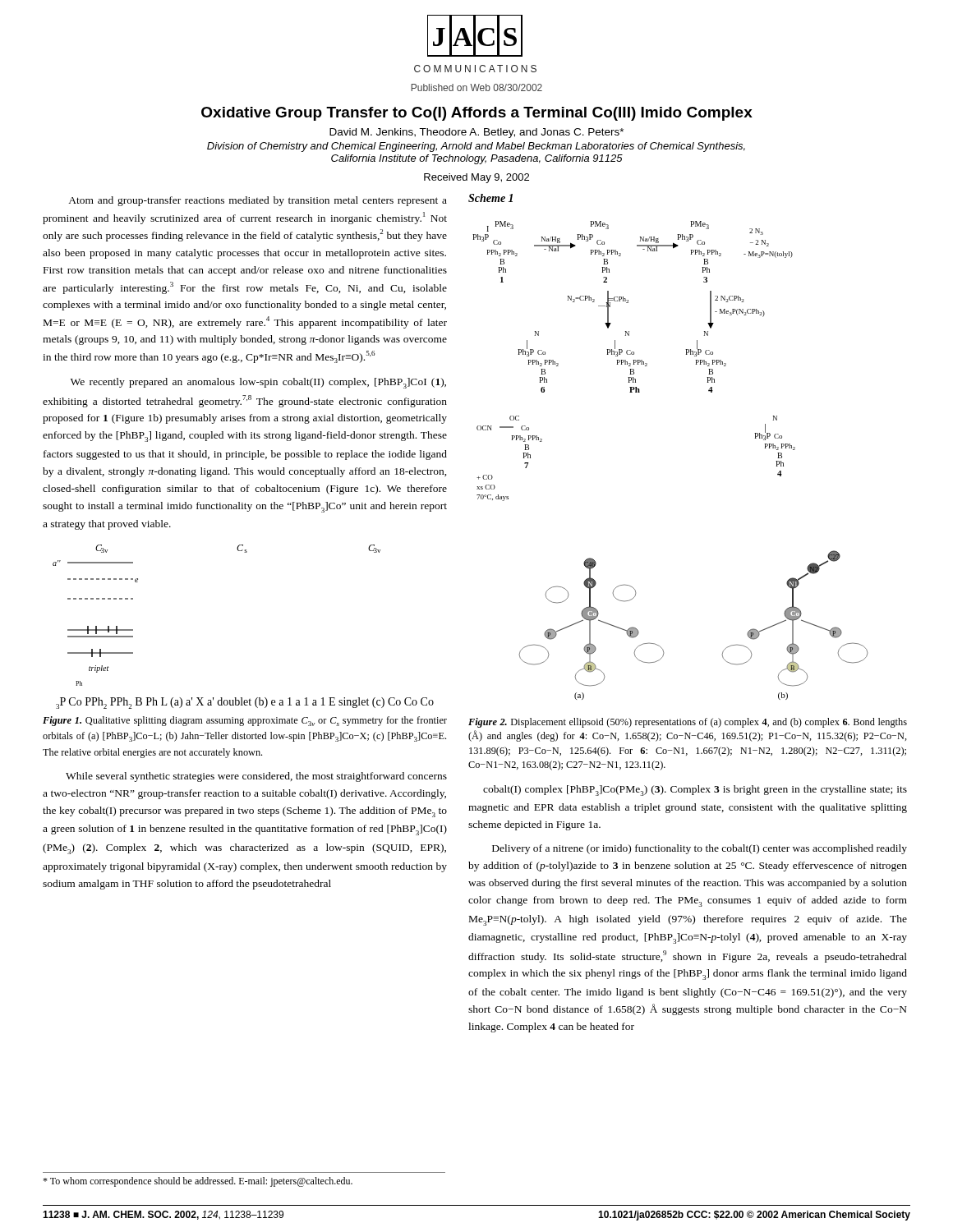Navigate to the element starting "Figure 1. Qualitative splitting diagram assuming"
The width and height of the screenshot is (953, 1232).
tap(245, 736)
